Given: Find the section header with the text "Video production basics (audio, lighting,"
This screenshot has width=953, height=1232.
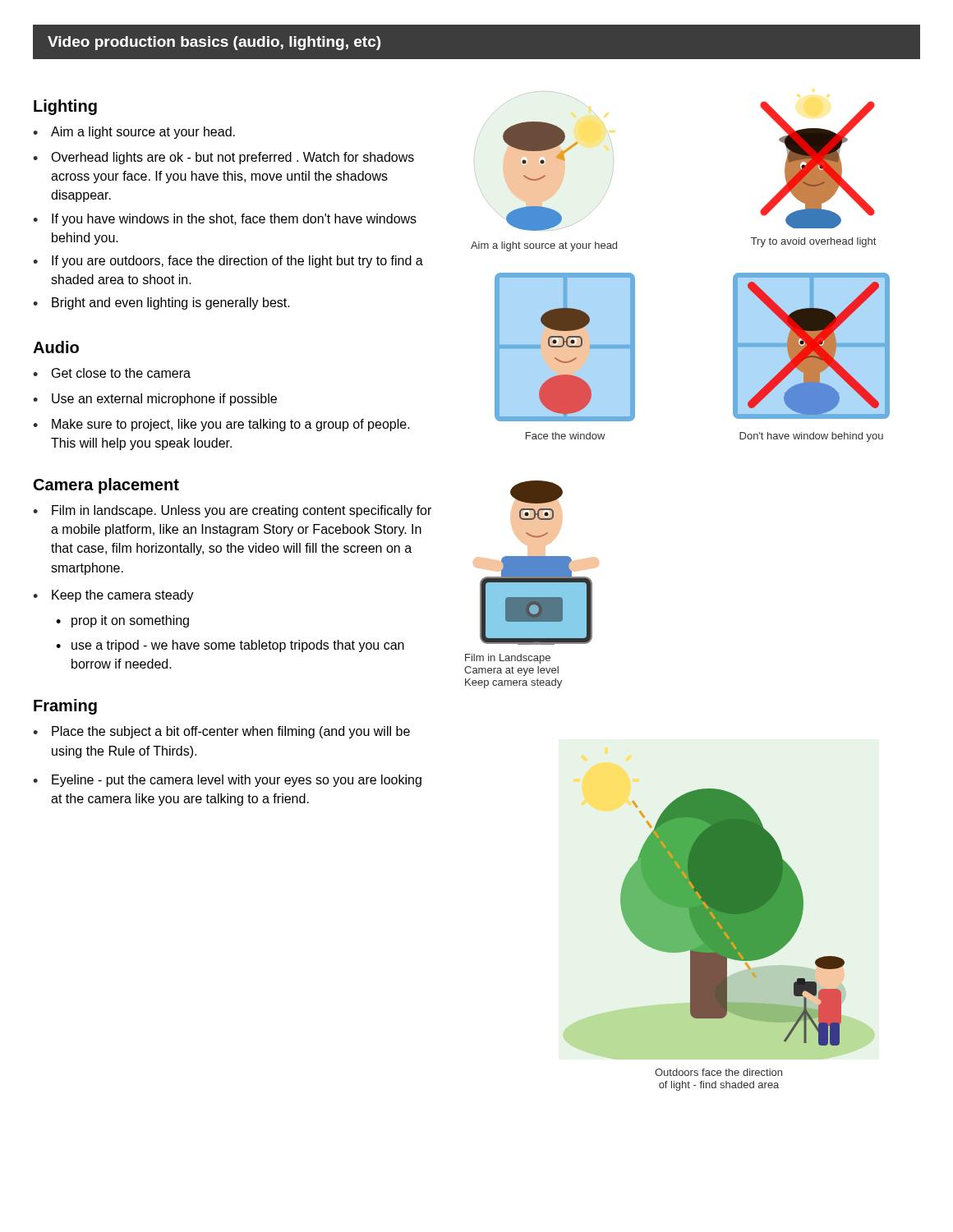Looking at the screenshot, I should [x=214, y=42].
